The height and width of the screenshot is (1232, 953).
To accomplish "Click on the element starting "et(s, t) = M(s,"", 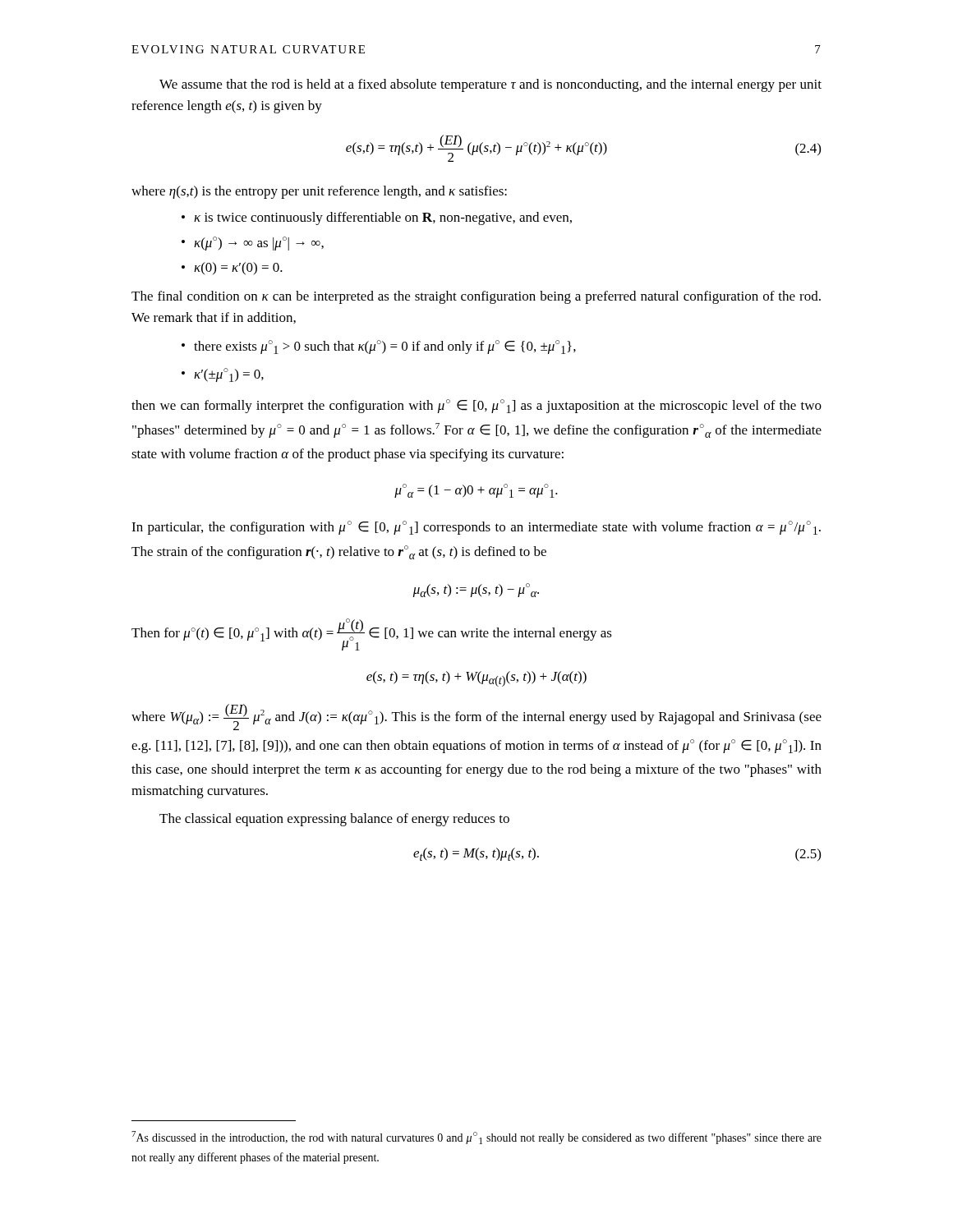I will [x=476, y=854].
